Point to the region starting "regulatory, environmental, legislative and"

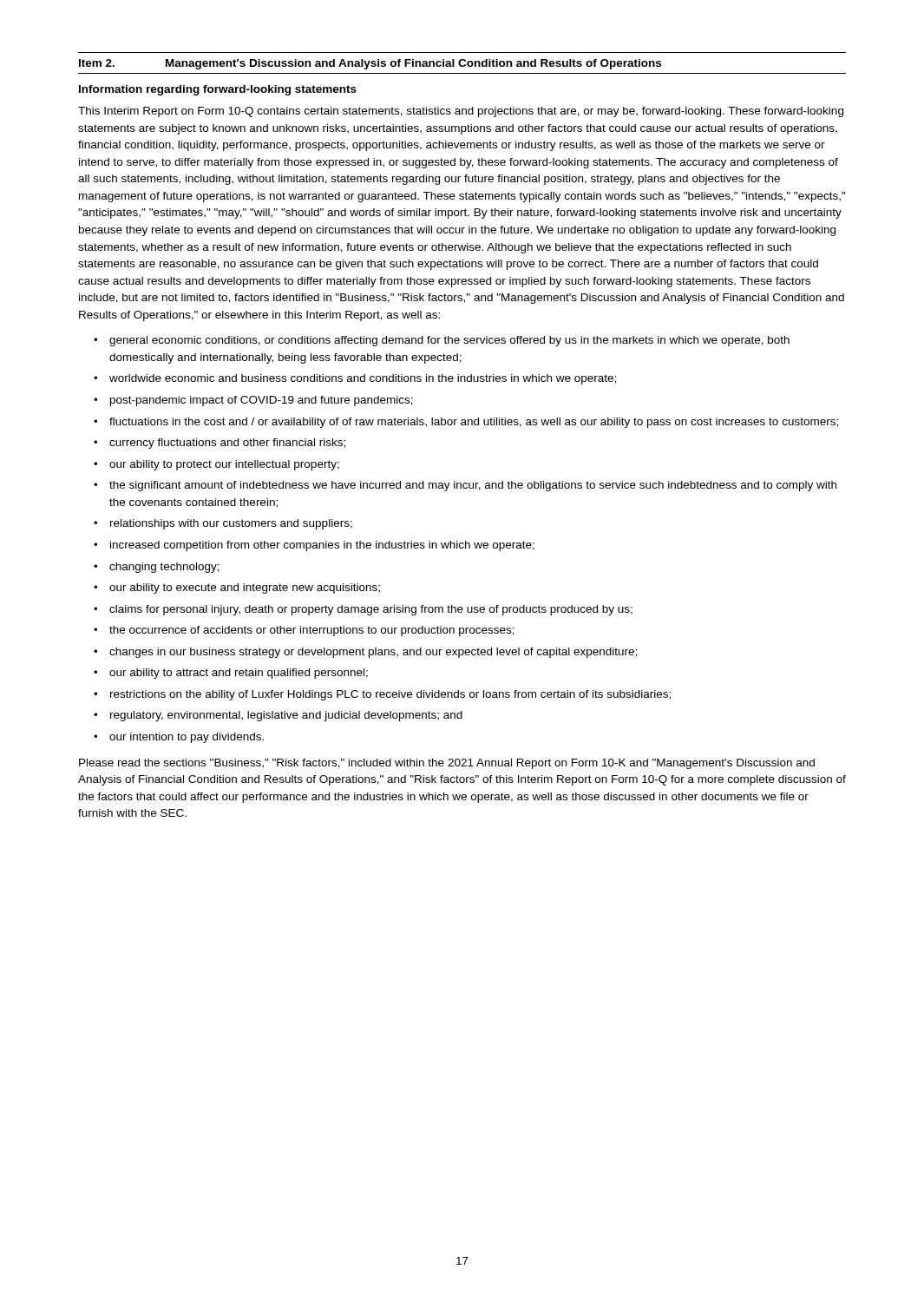click(x=286, y=715)
